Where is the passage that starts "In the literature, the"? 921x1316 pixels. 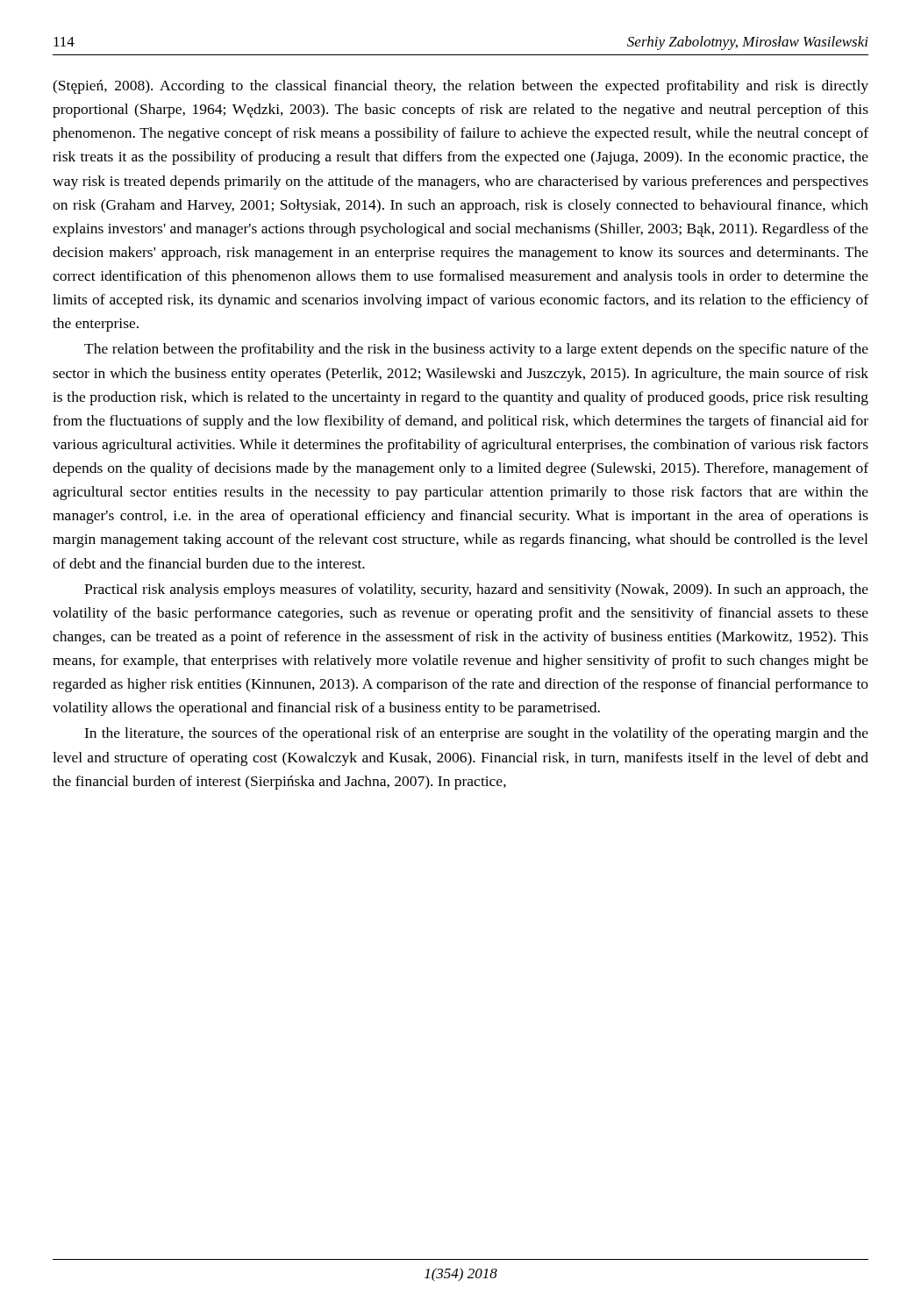460,757
